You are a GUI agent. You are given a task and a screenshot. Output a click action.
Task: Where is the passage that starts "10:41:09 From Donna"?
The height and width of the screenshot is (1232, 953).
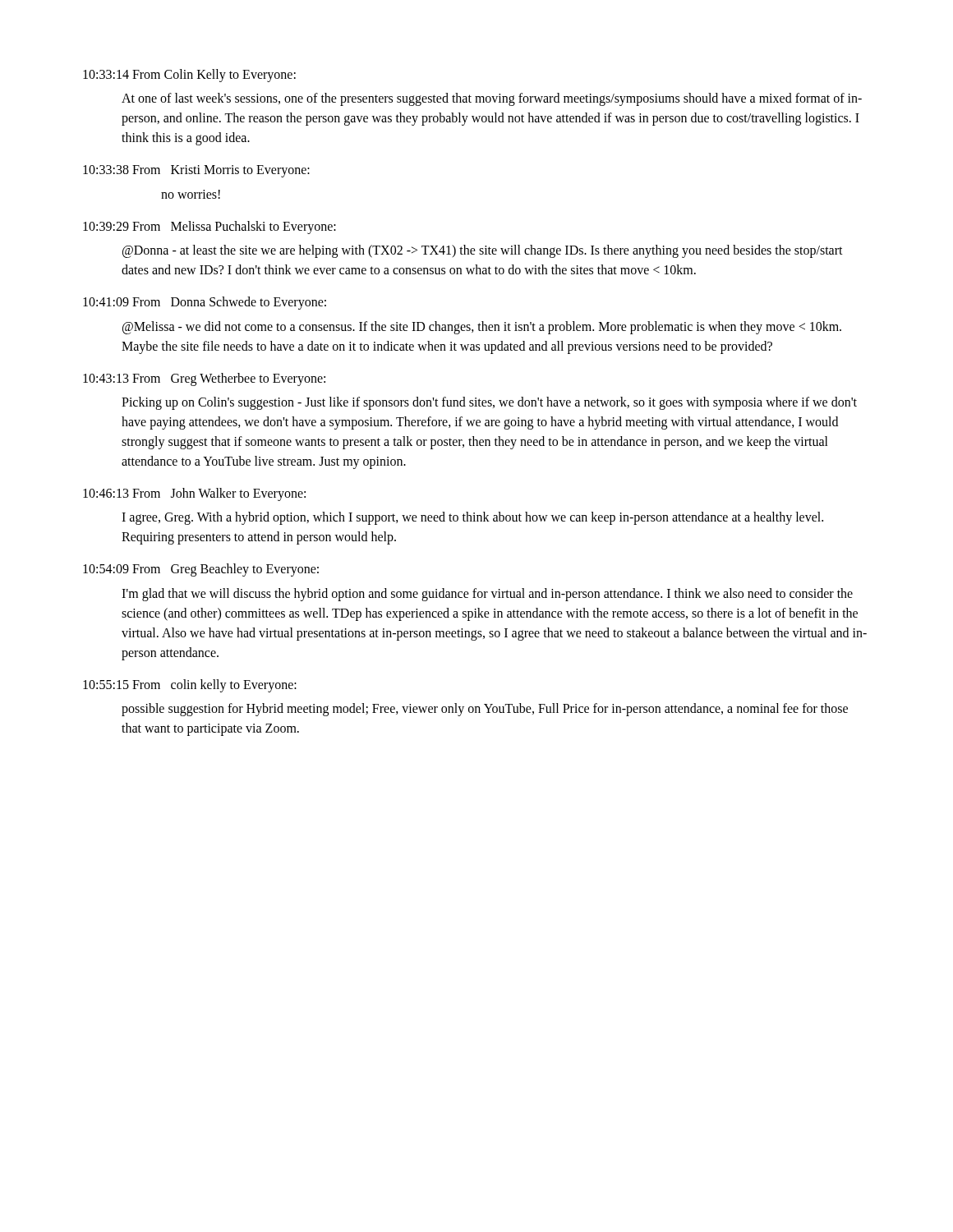click(x=205, y=302)
